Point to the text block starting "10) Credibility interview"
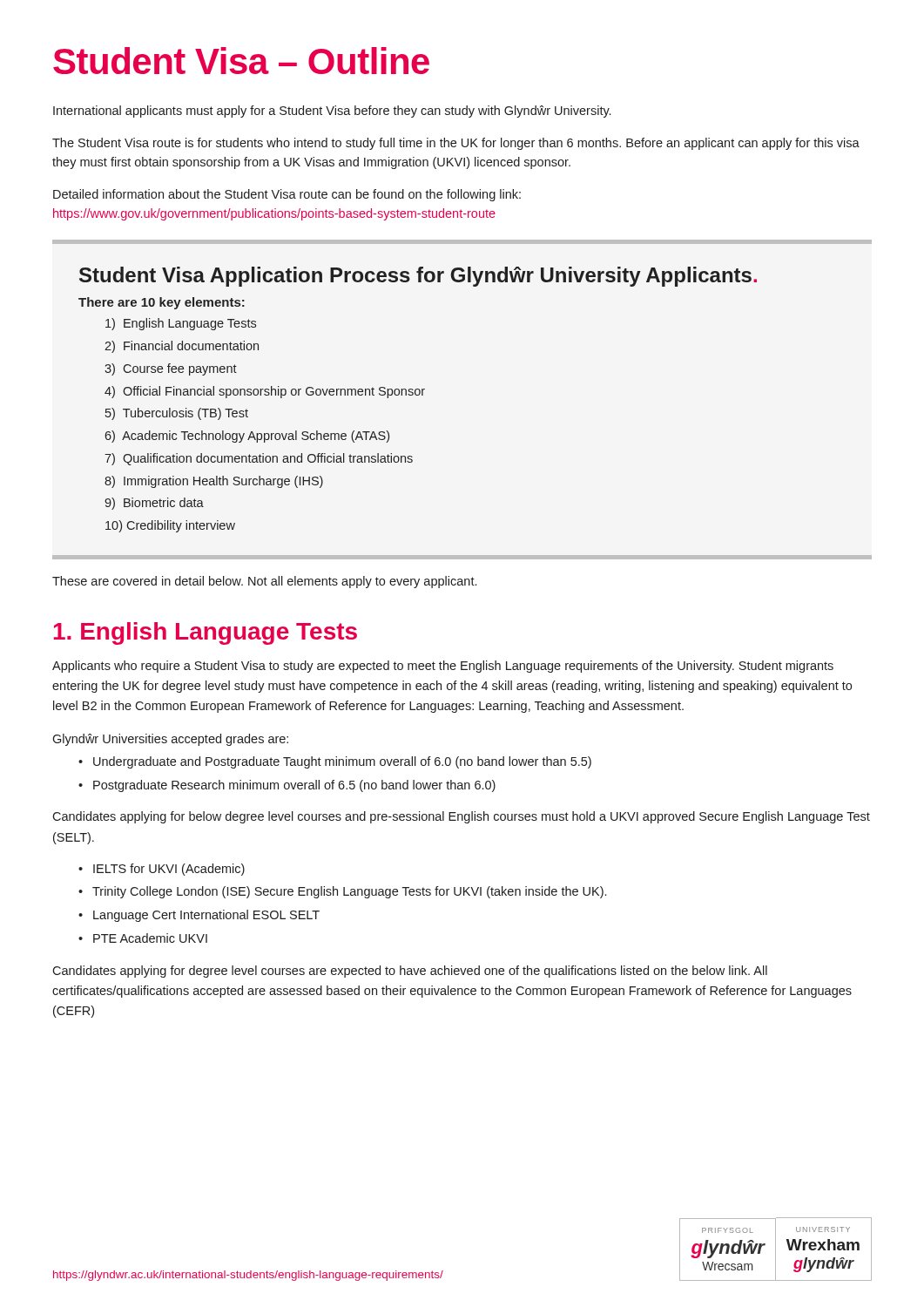This screenshot has width=924, height=1307. point(170,526)
